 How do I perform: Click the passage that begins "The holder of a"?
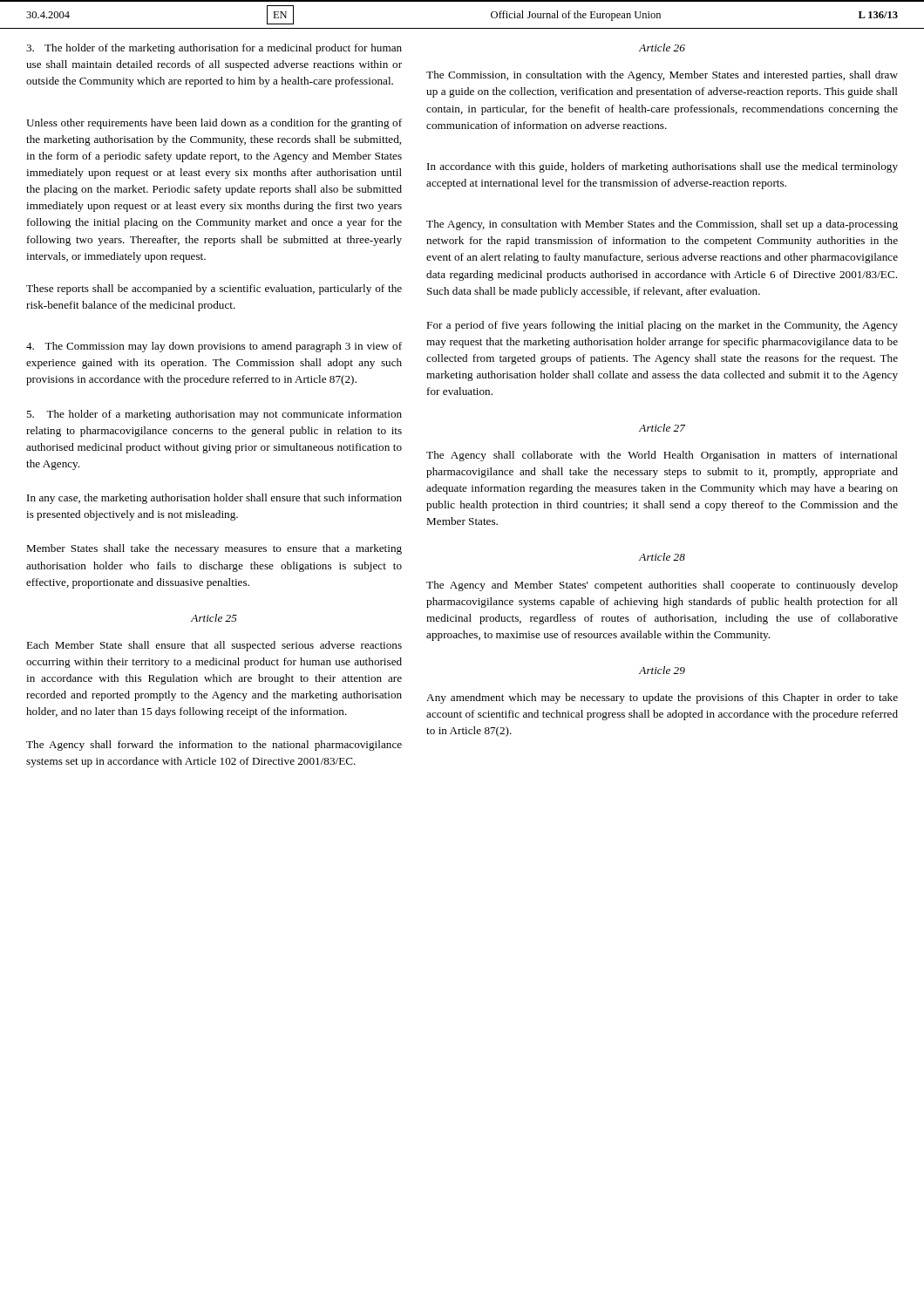pos(214,438)
